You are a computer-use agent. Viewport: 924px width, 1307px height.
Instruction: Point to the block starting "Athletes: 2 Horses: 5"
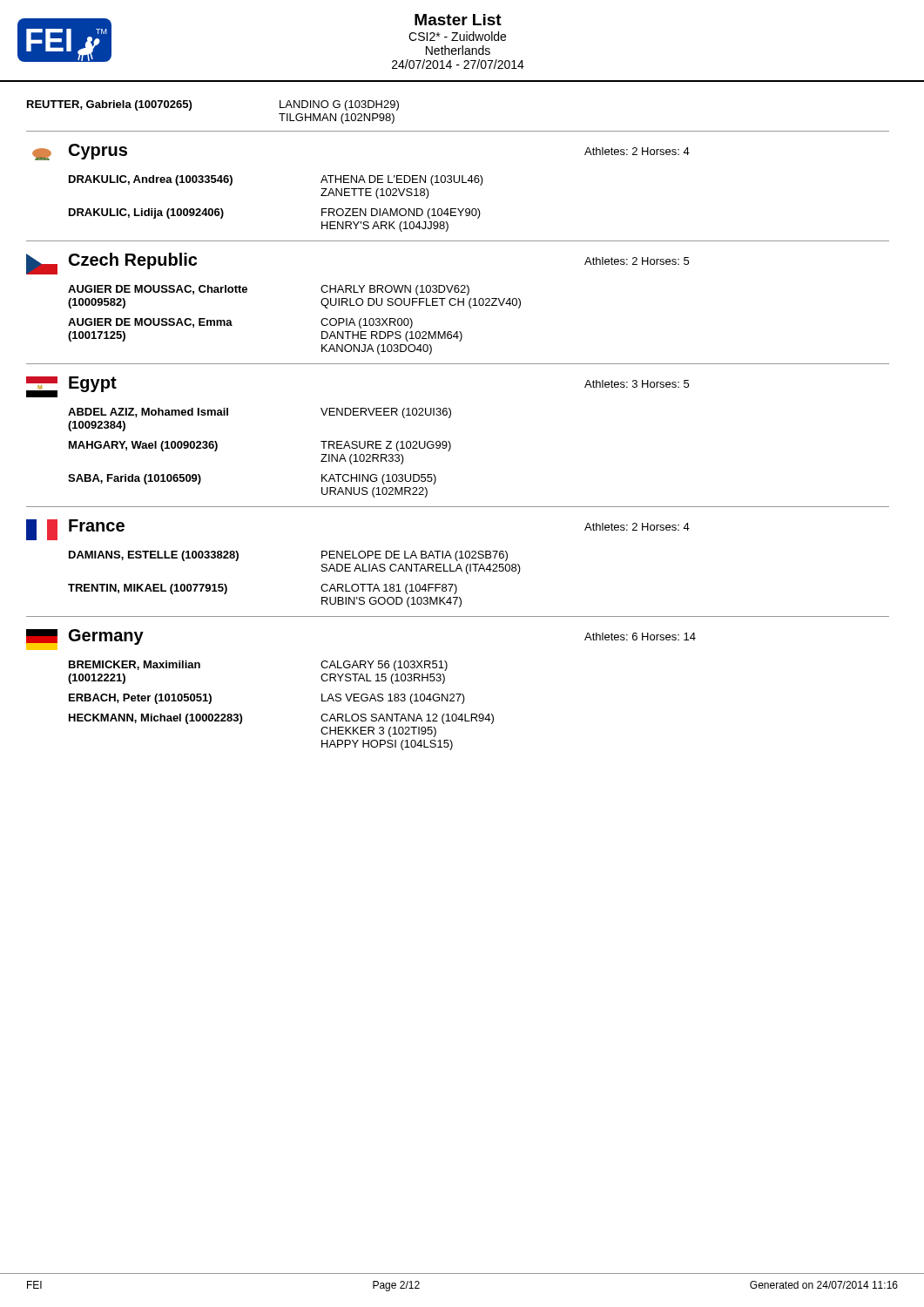637,261
